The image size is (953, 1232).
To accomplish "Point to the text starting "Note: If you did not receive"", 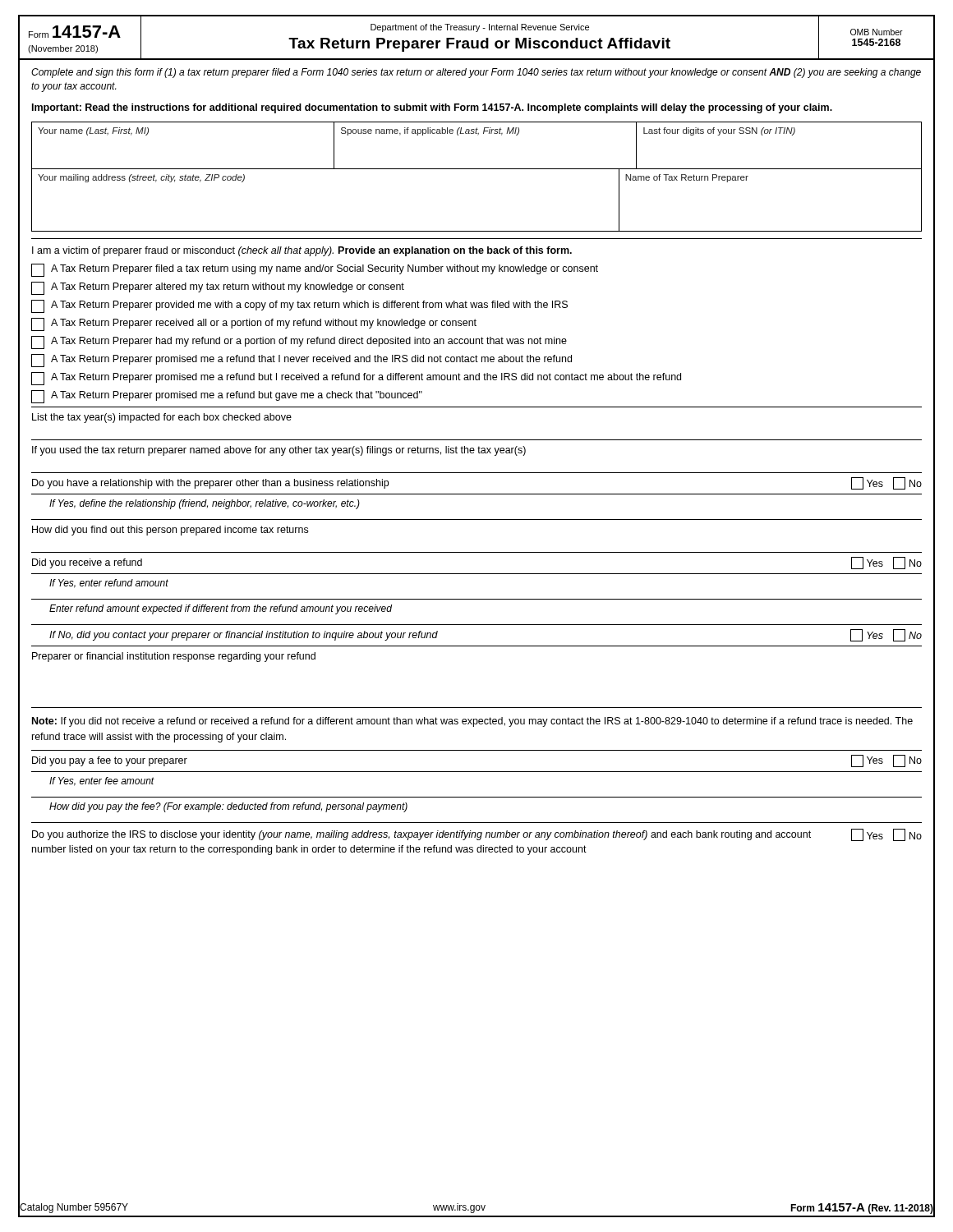I will click(472, 729).
